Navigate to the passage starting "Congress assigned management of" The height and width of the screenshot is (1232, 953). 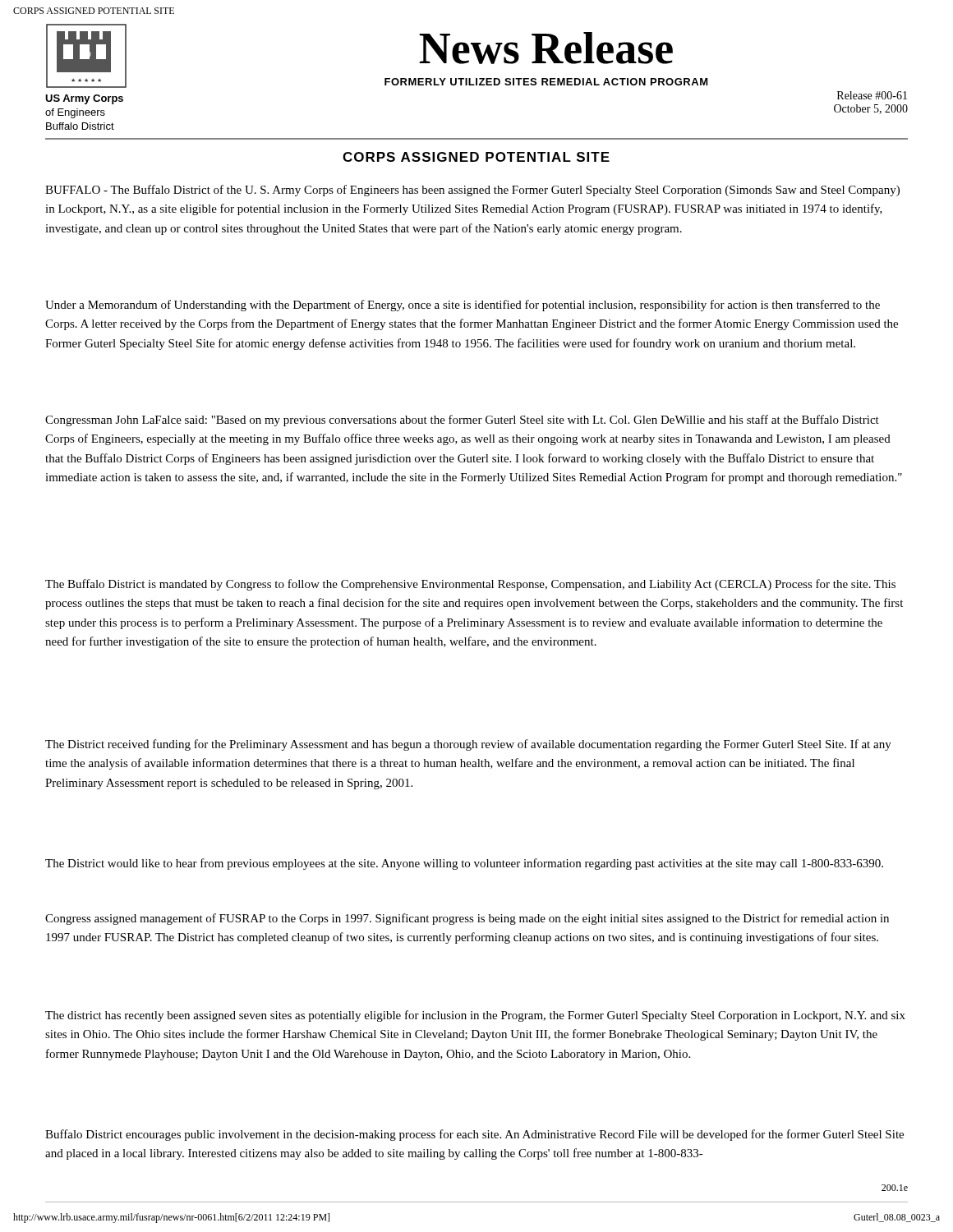(x=467, y=928)
